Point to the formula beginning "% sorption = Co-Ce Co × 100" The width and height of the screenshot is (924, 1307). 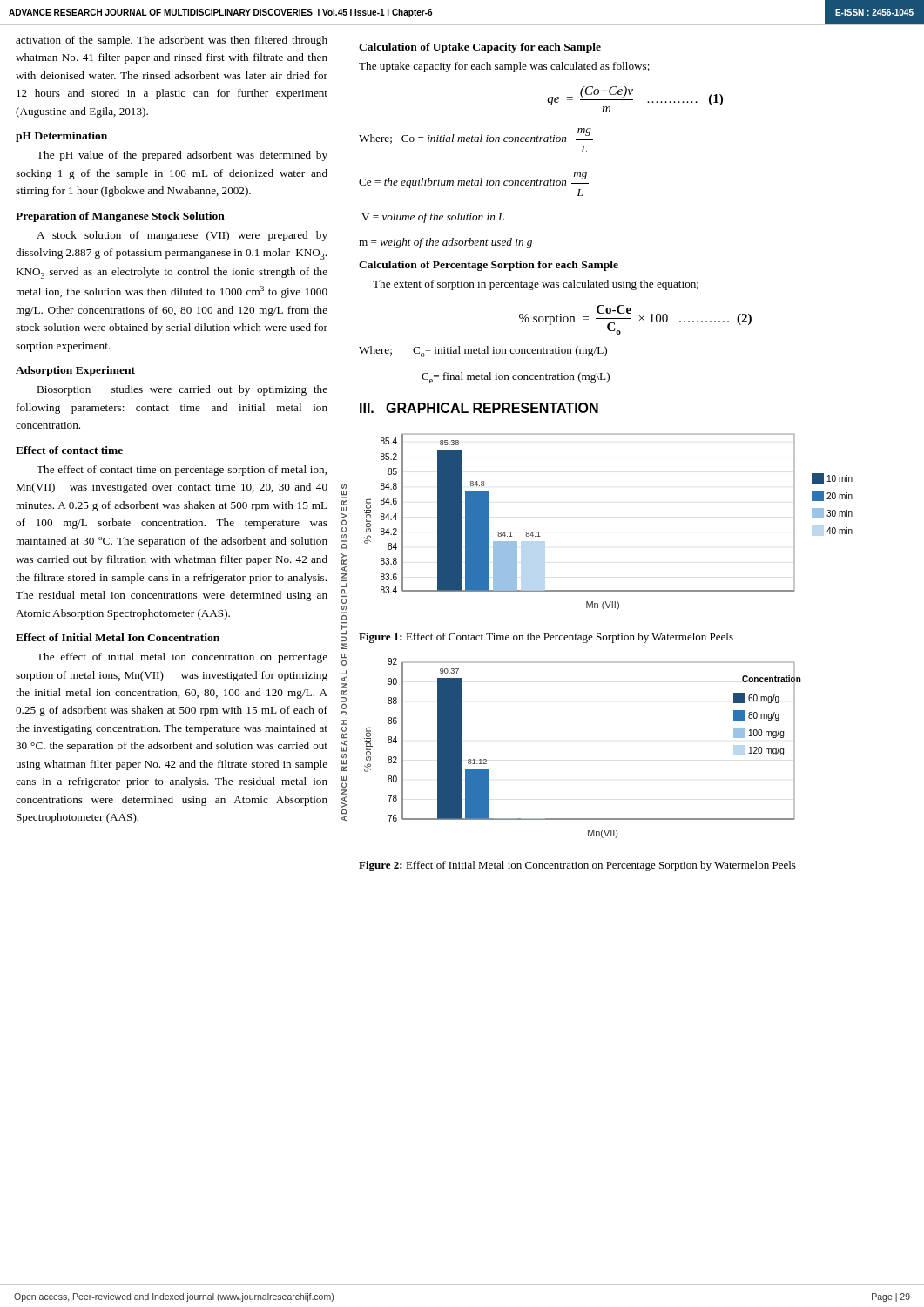click(635, 319)
